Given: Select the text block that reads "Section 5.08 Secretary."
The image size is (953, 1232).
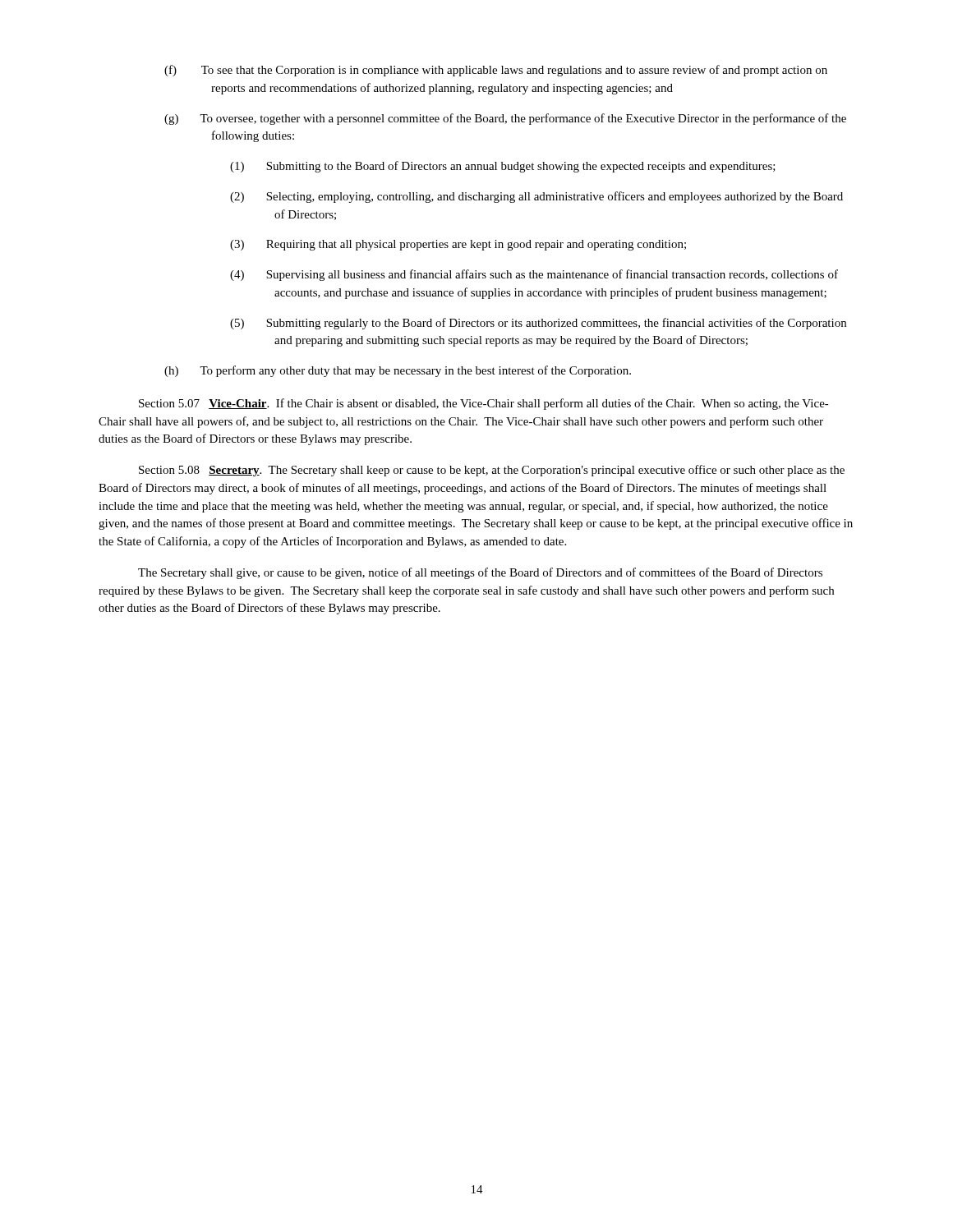Looking at the screenshot, I should click(476, 506).
